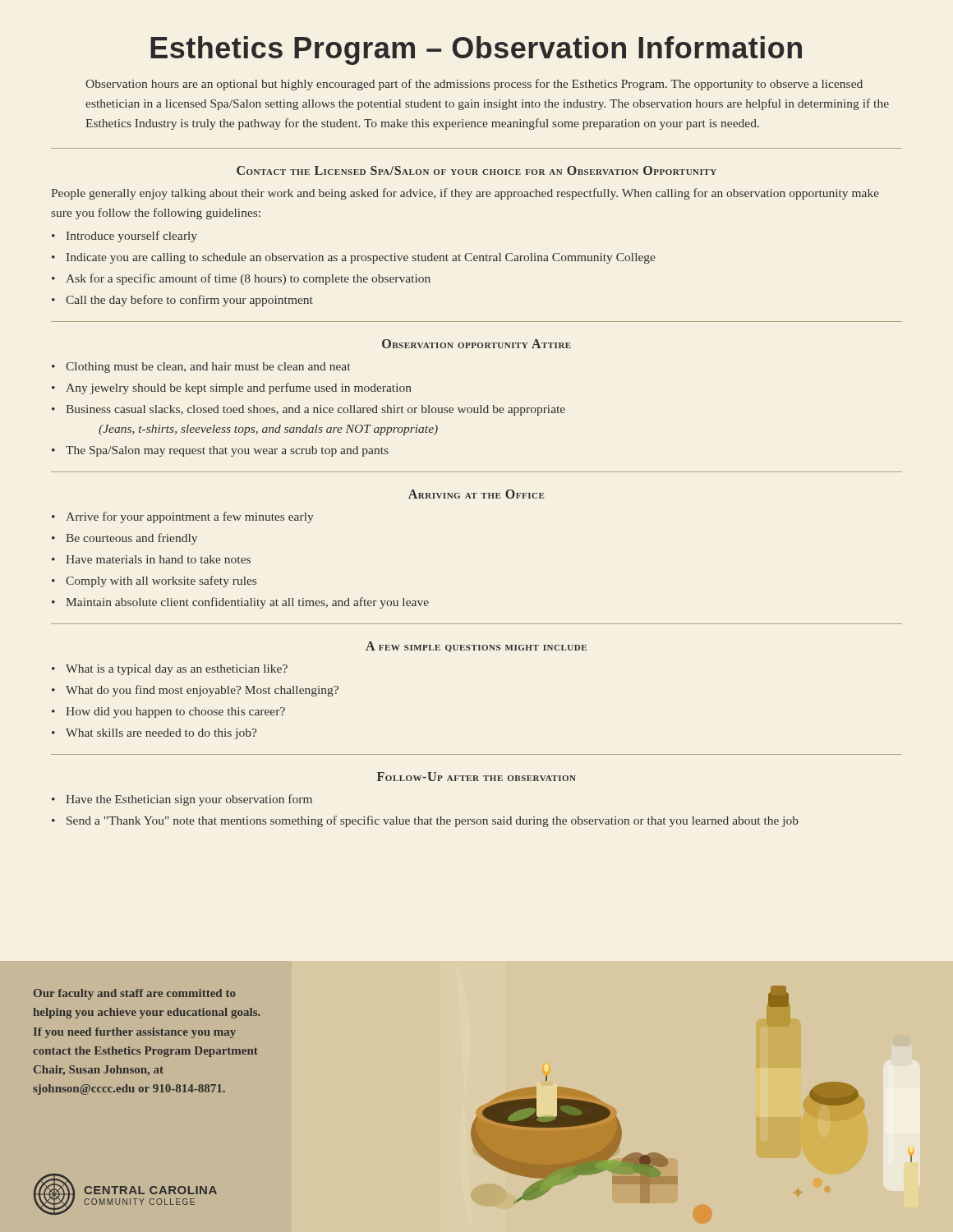Click the passage that begins "Have the Esthetician sign your"
Screen dimensions: 1232x953
pos(189,799)
